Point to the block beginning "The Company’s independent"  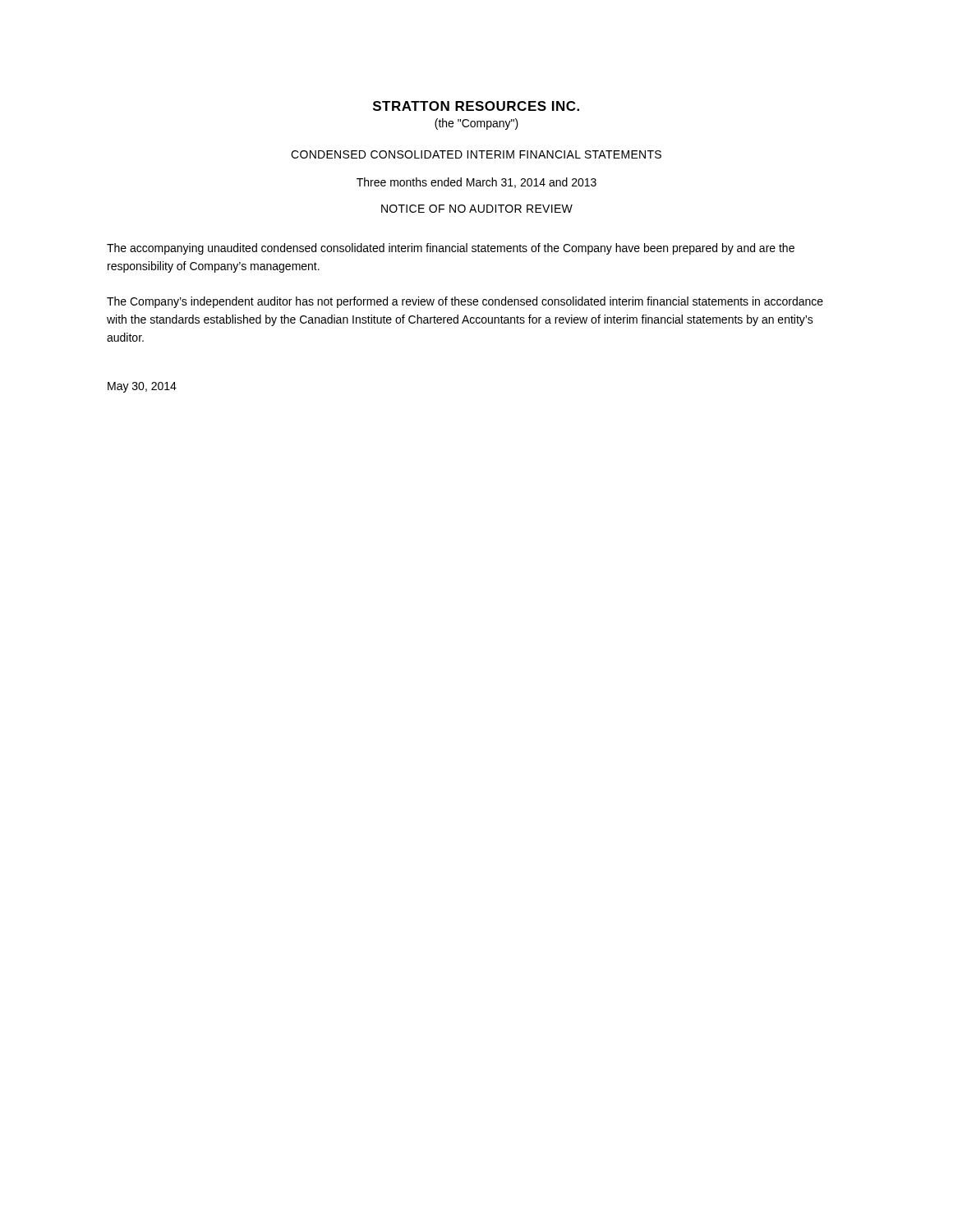465,320
